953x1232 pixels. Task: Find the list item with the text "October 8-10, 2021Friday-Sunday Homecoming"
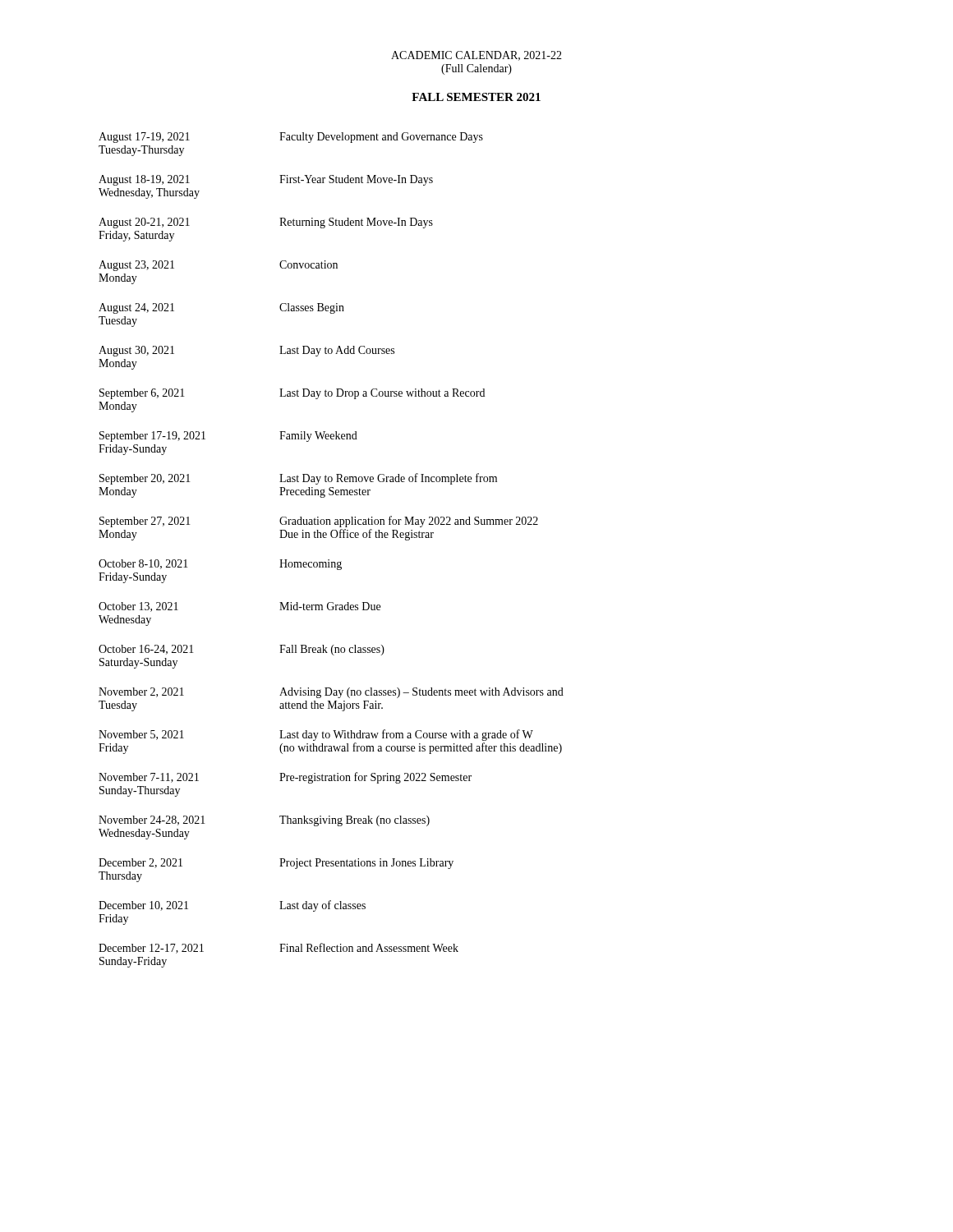click(140, 565)
